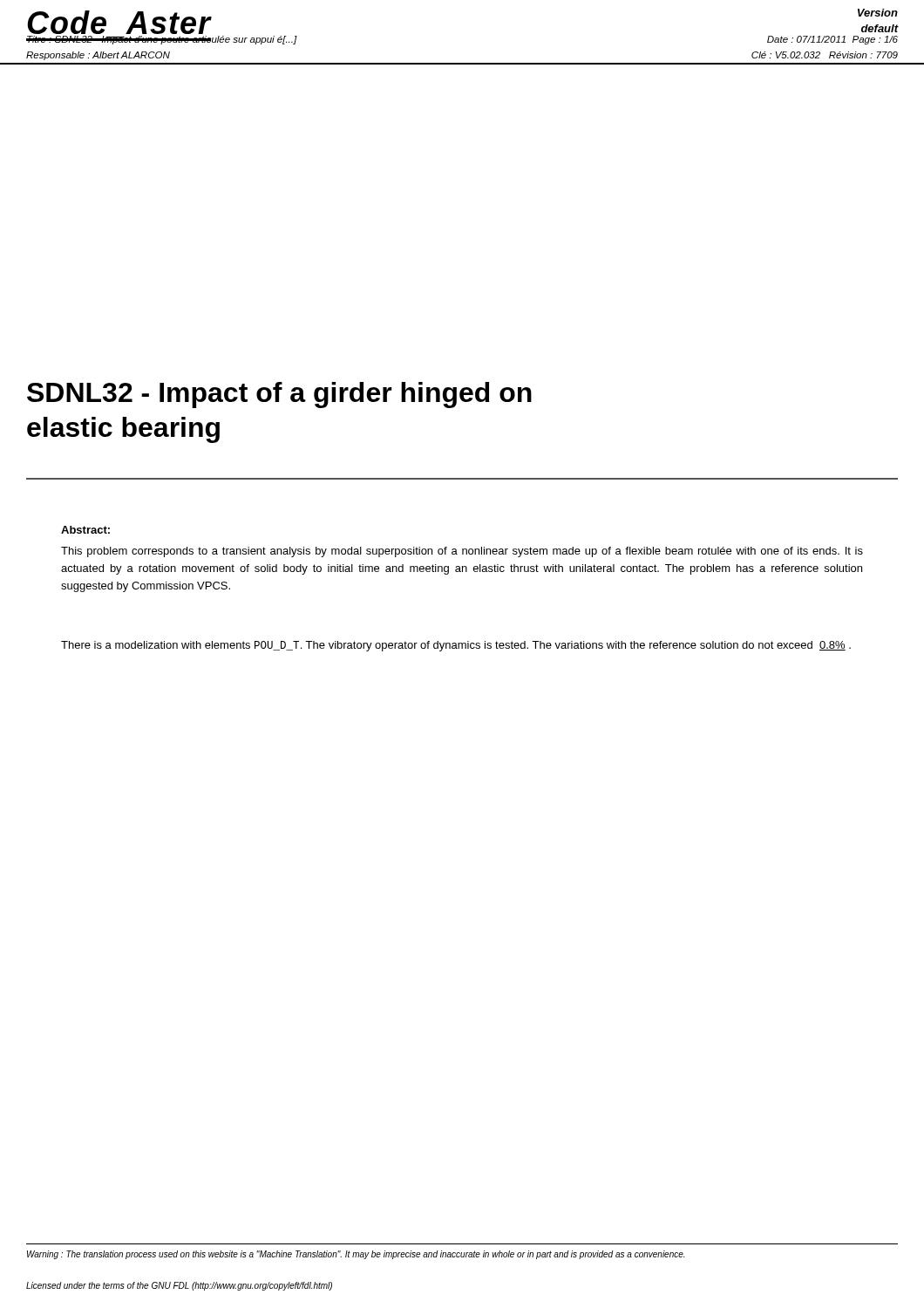Find the title with the text "SDNL32 - Impact of a girder hinged onelastic"

point(462,410)
